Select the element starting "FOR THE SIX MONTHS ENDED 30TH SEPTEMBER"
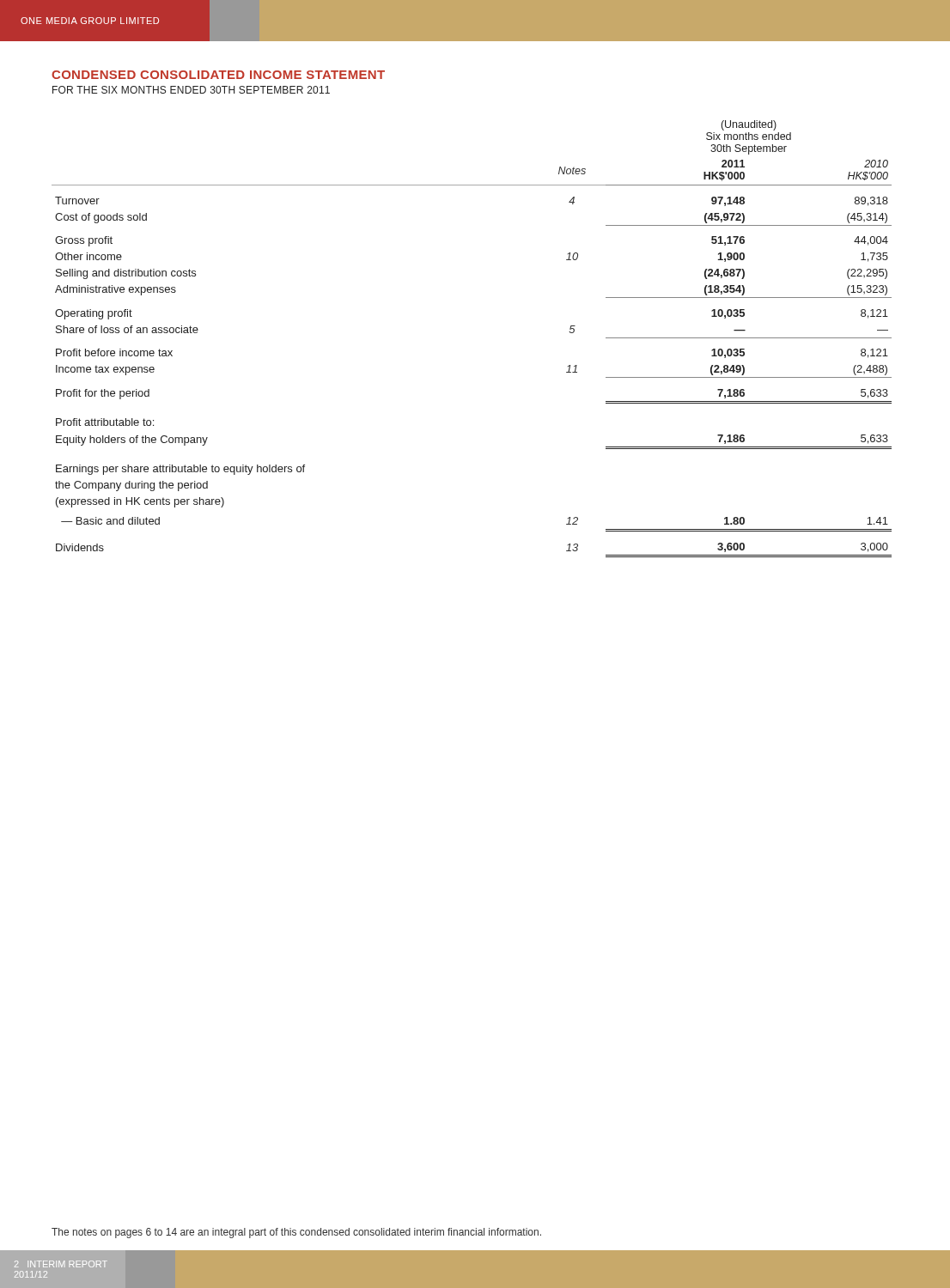This screenshot has height=1288, width=950. click(191, 90)
